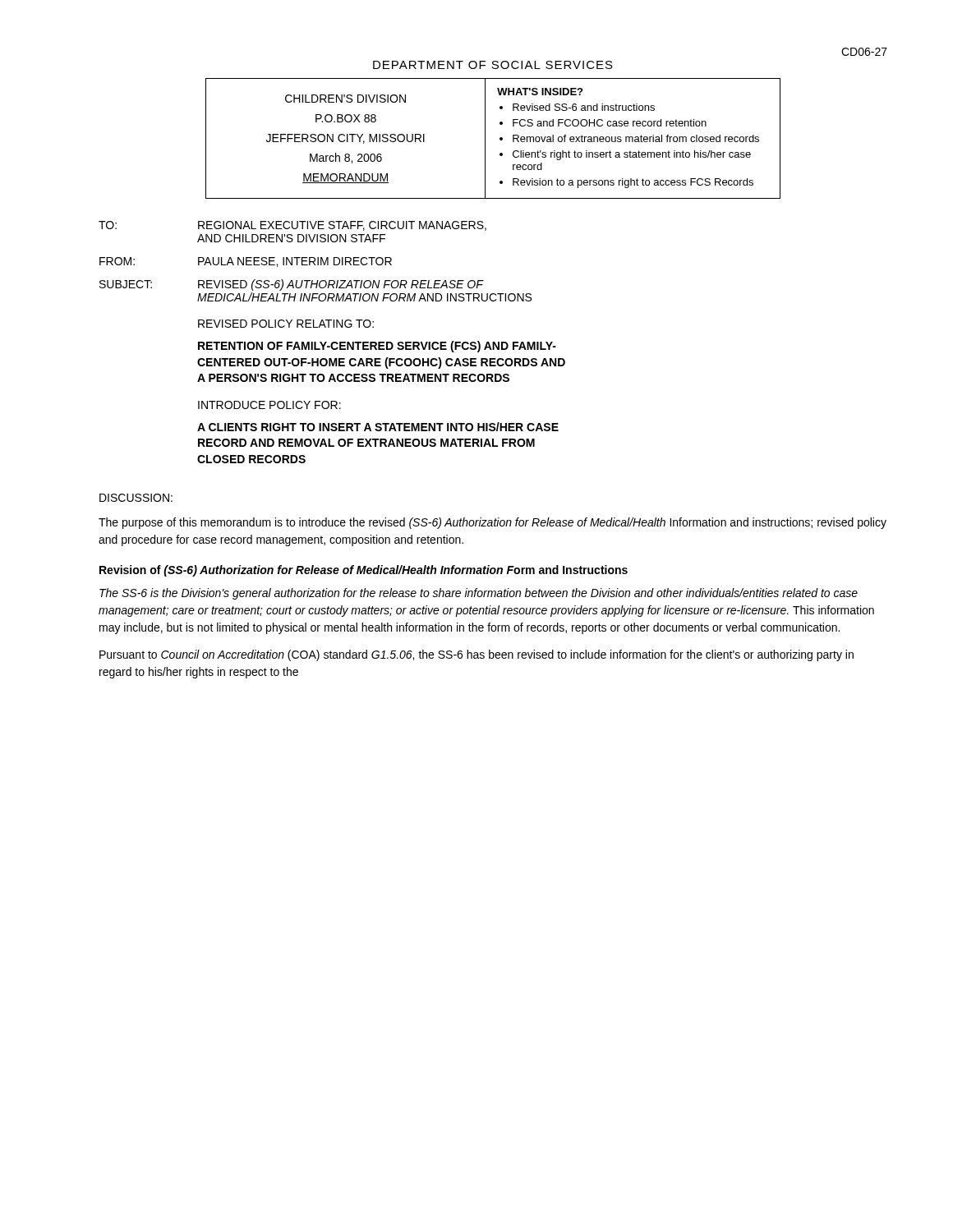Find the text block that reads "A CLIENTS RIGHT TO INSERT A STATEMENT"
Viewport: 953px width, 1232px height.
pos(378,443)
